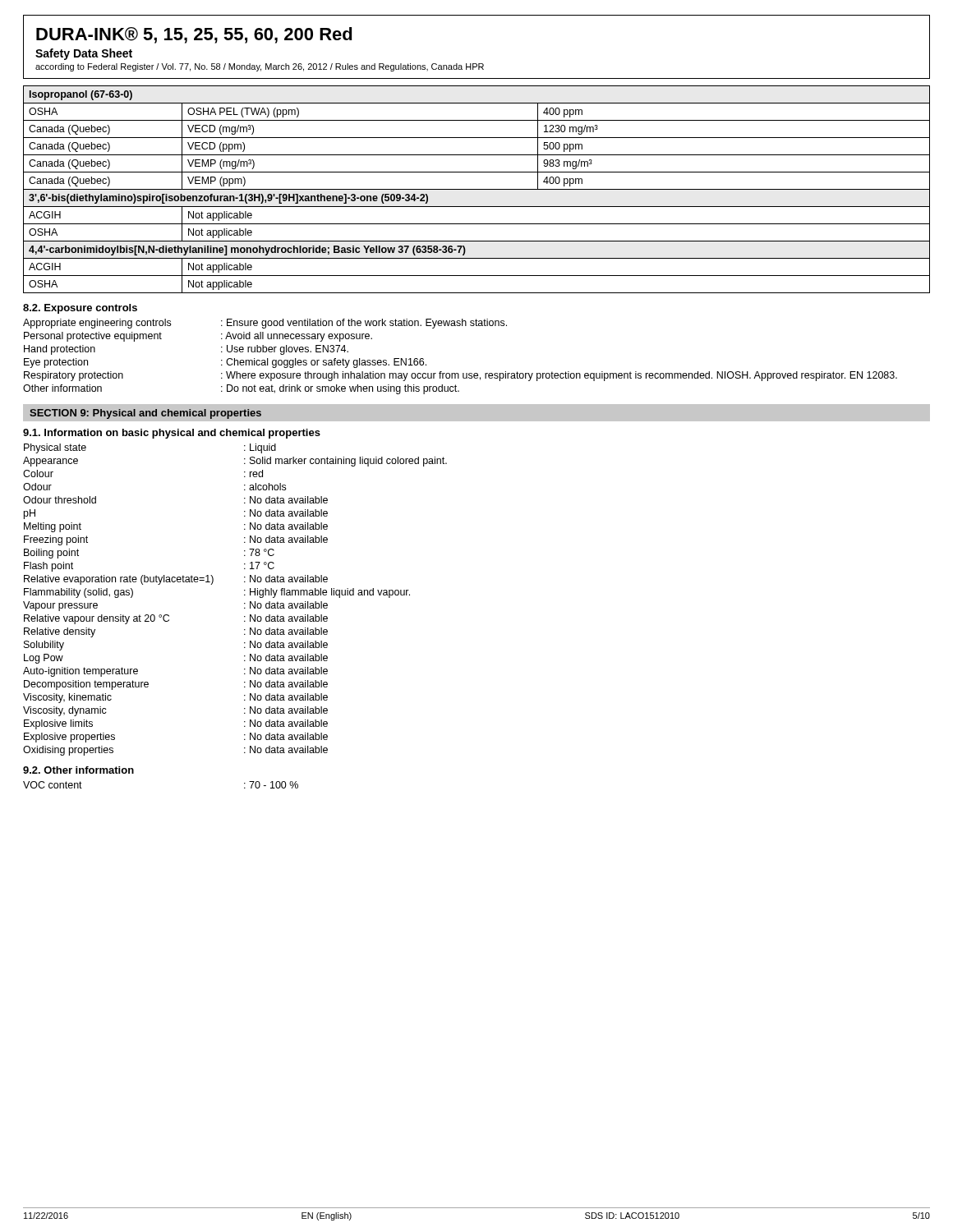Click where it says "Viscosity, dynamic : No data available"
This screenshot has width=953, height=1232.
[60, 711]
